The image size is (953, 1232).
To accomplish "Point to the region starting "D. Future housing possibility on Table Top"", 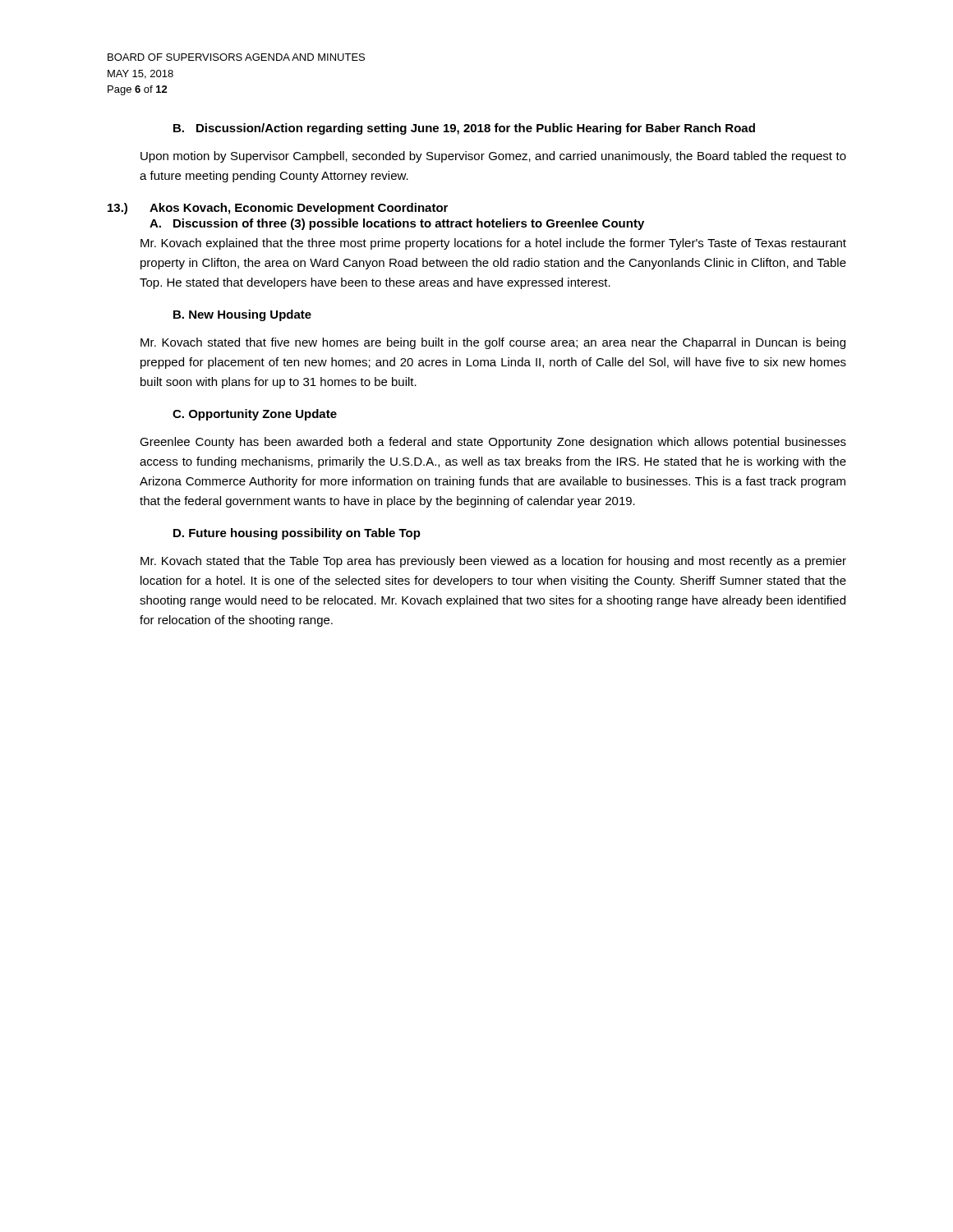I will (x=297, y=534).
